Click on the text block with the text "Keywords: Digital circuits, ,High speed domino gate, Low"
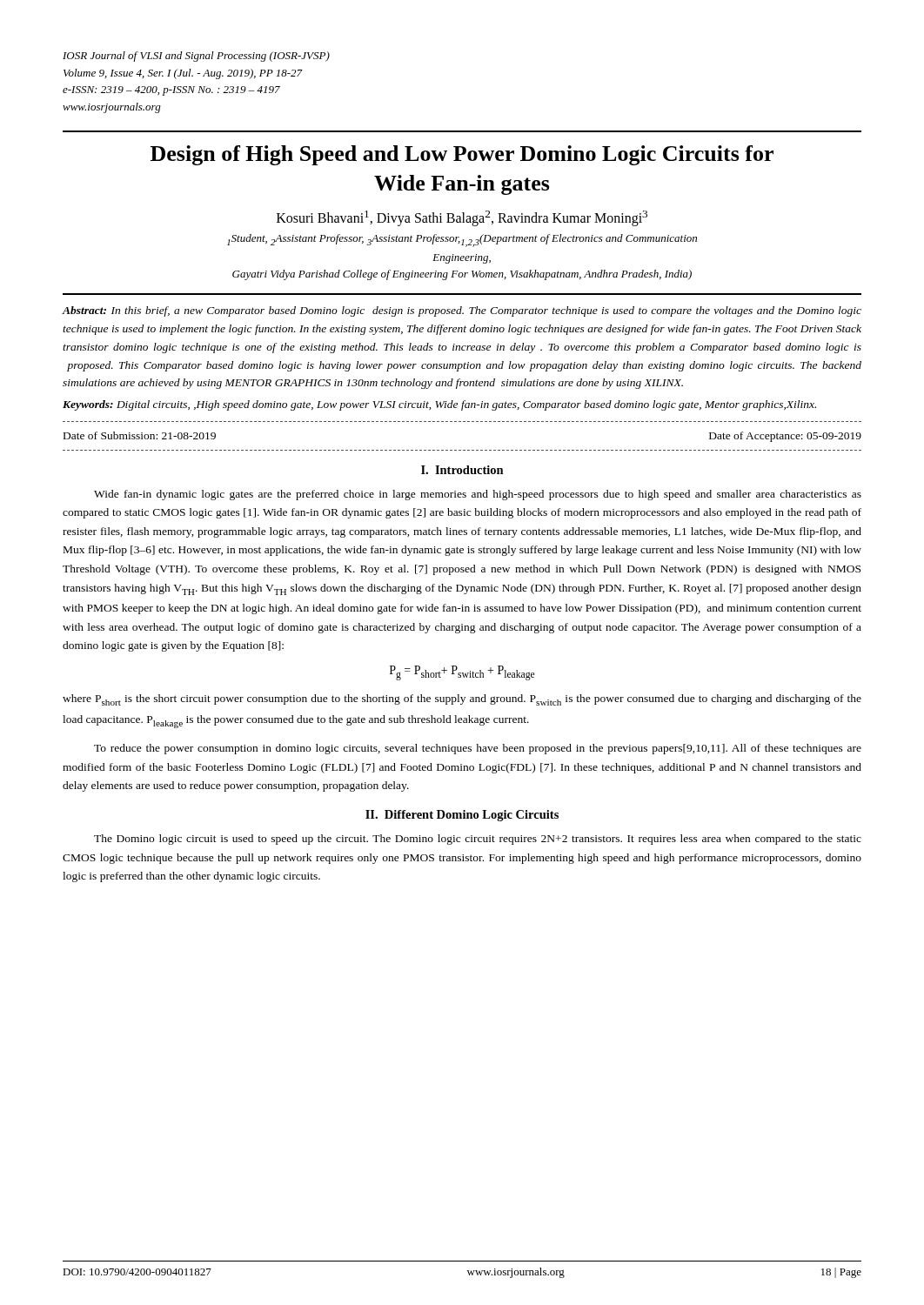This screenshot has width=924, height=1305. pyautogui.click(x=440, y=404)
